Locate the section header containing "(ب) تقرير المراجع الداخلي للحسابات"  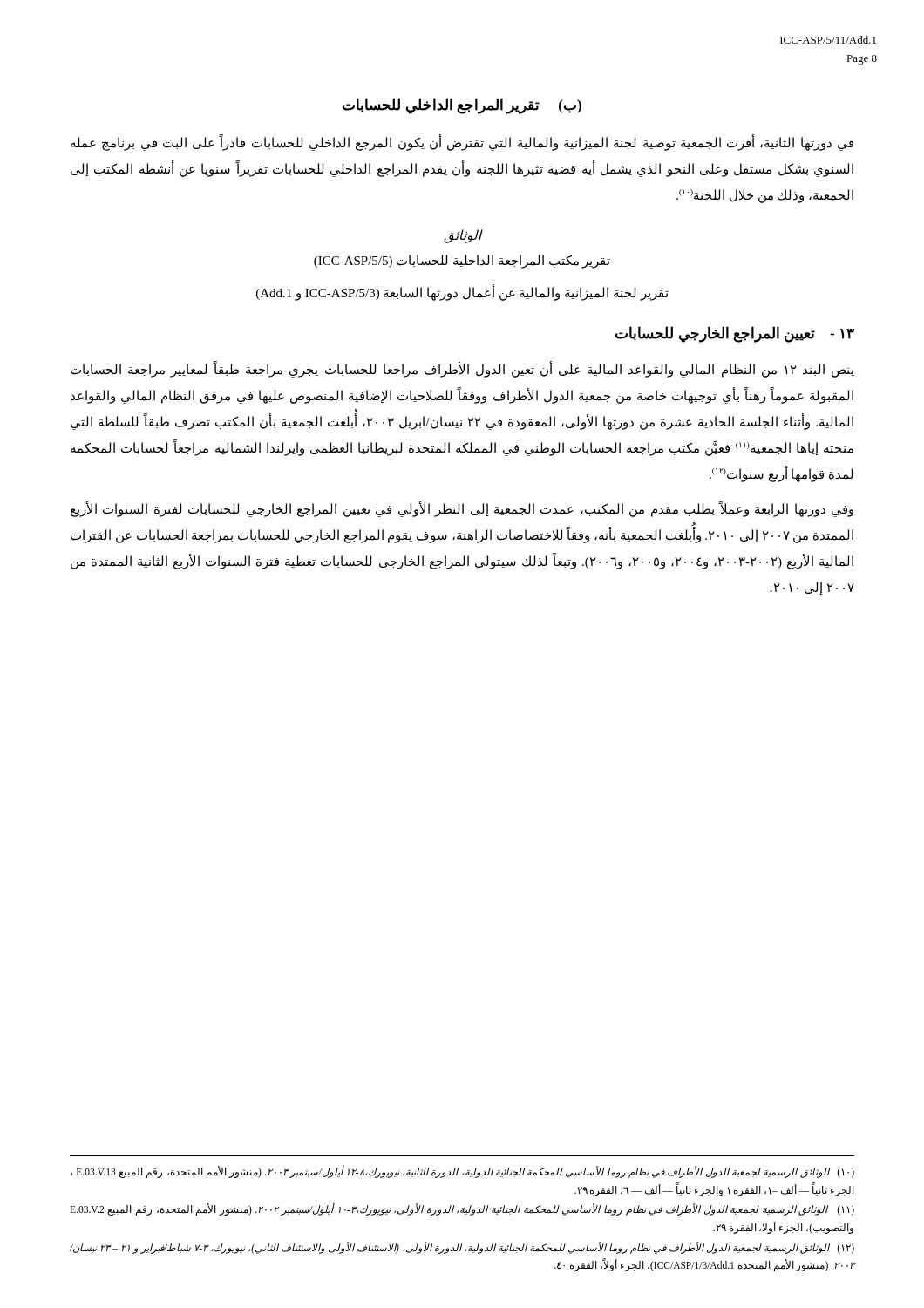point(462,105)
